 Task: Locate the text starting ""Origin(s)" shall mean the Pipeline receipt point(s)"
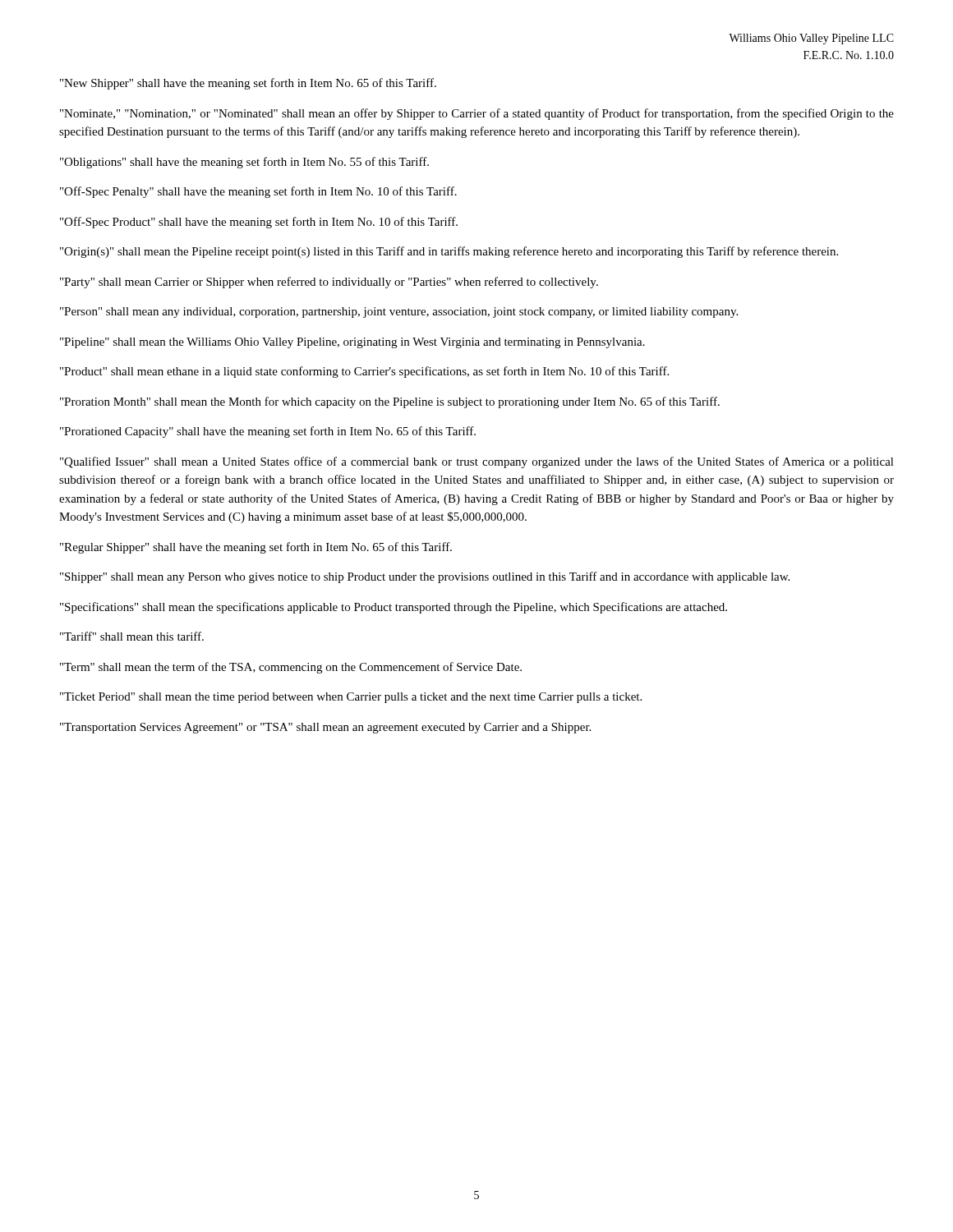coord(449,251)
